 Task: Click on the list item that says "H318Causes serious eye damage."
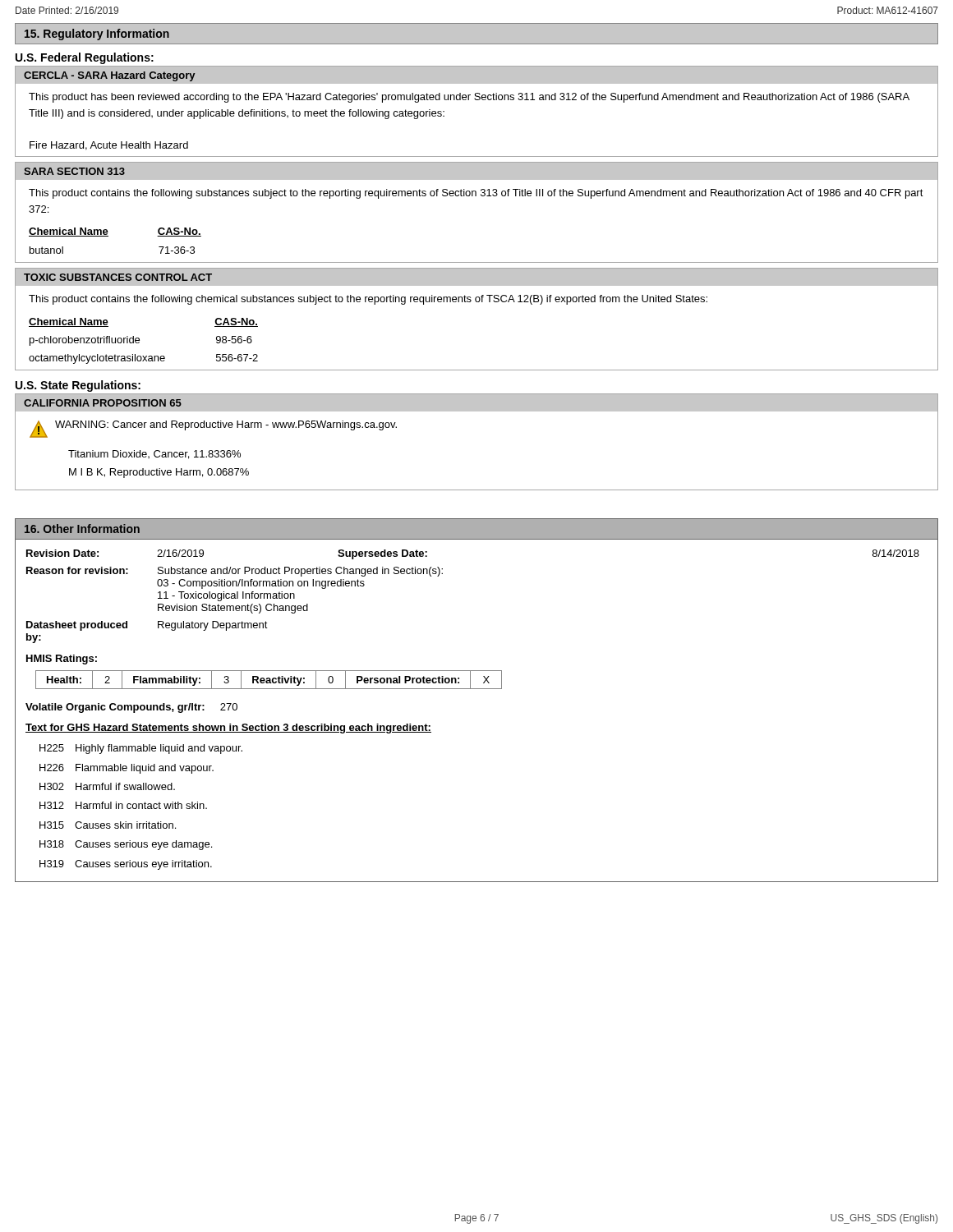(x=126, y=844)
